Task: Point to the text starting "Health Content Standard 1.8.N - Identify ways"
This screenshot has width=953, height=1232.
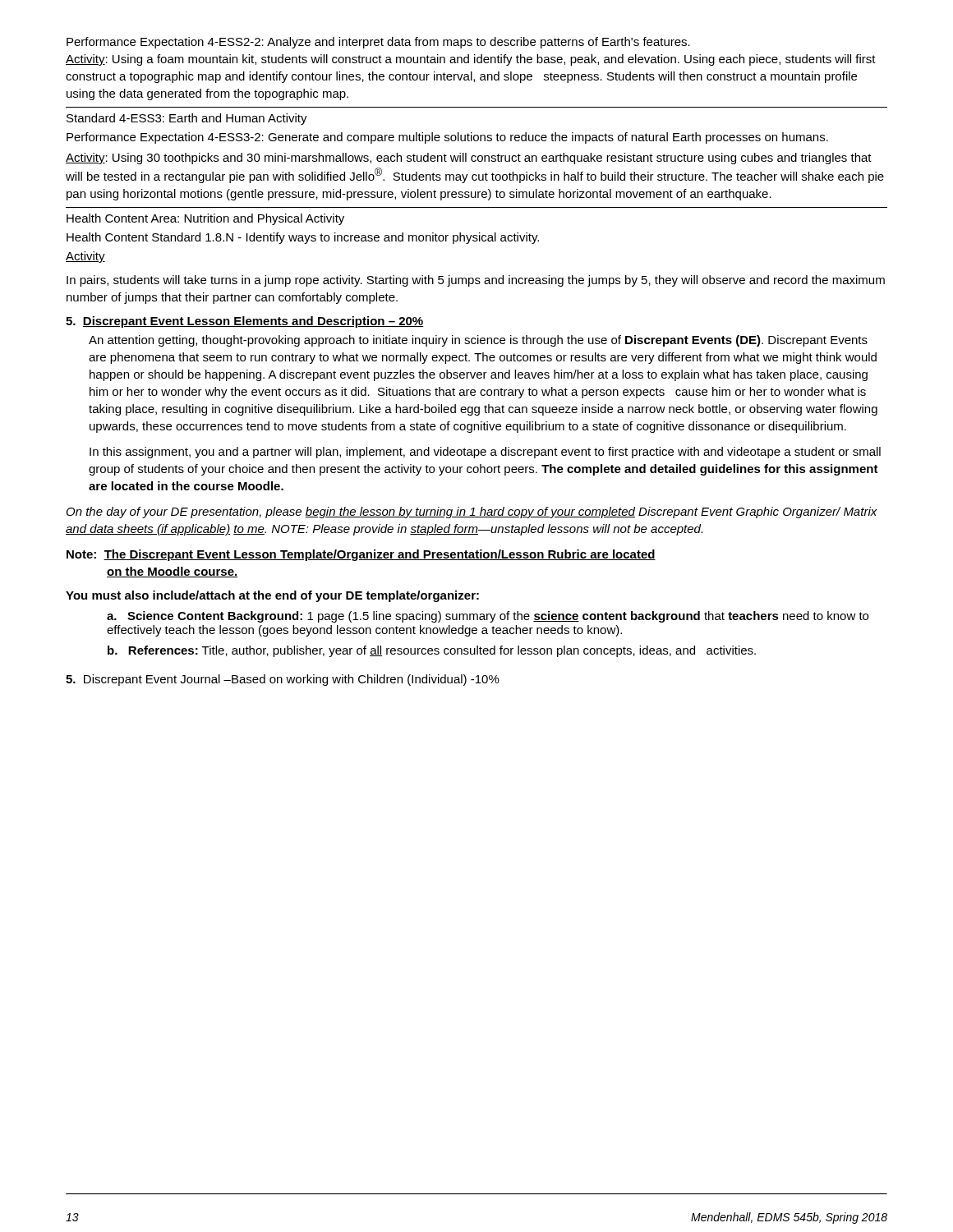Action: tap(303, 237)
